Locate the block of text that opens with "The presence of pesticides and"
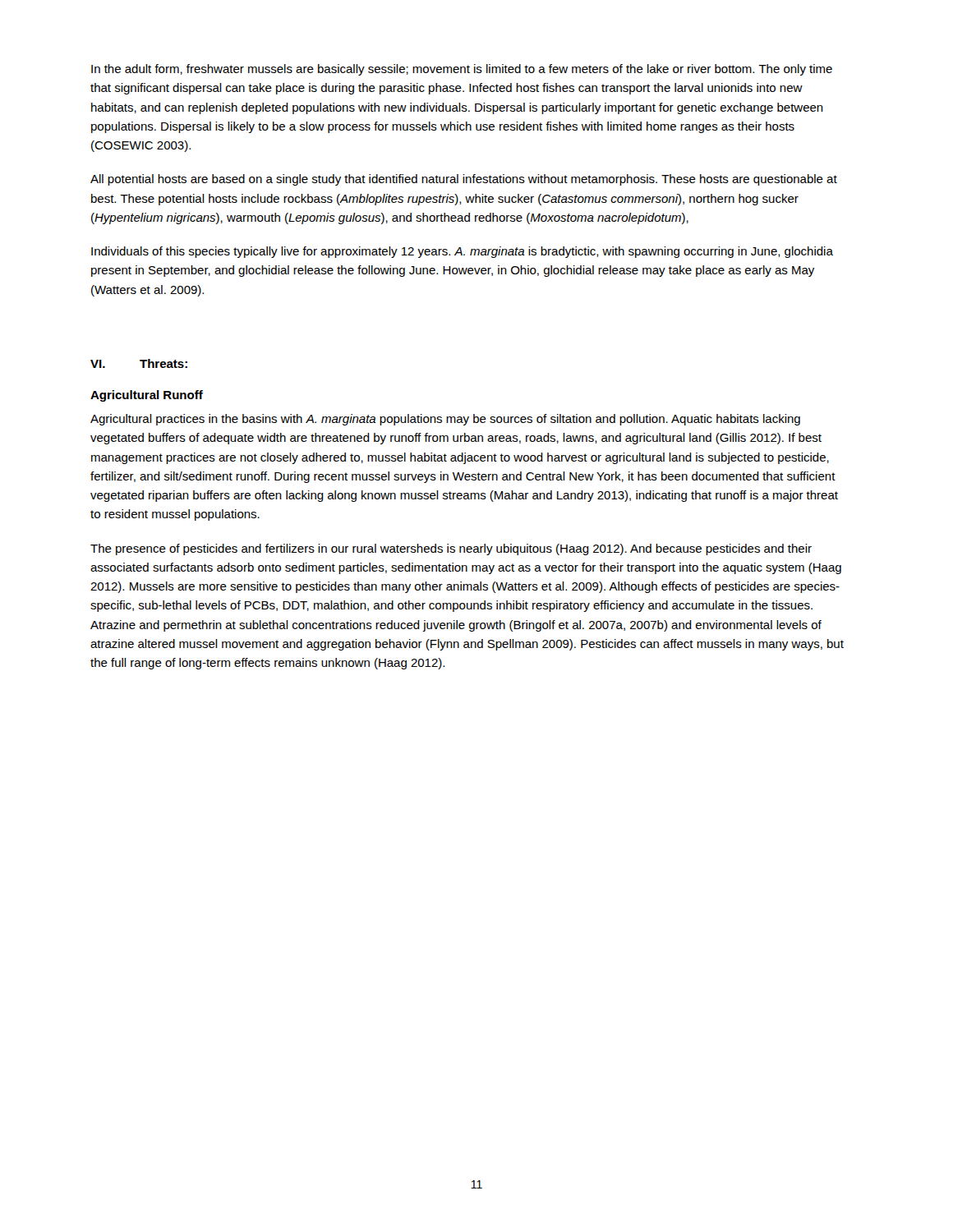Image resolution: width=953 pixels, height=1232 pixels. click(468, 605)
